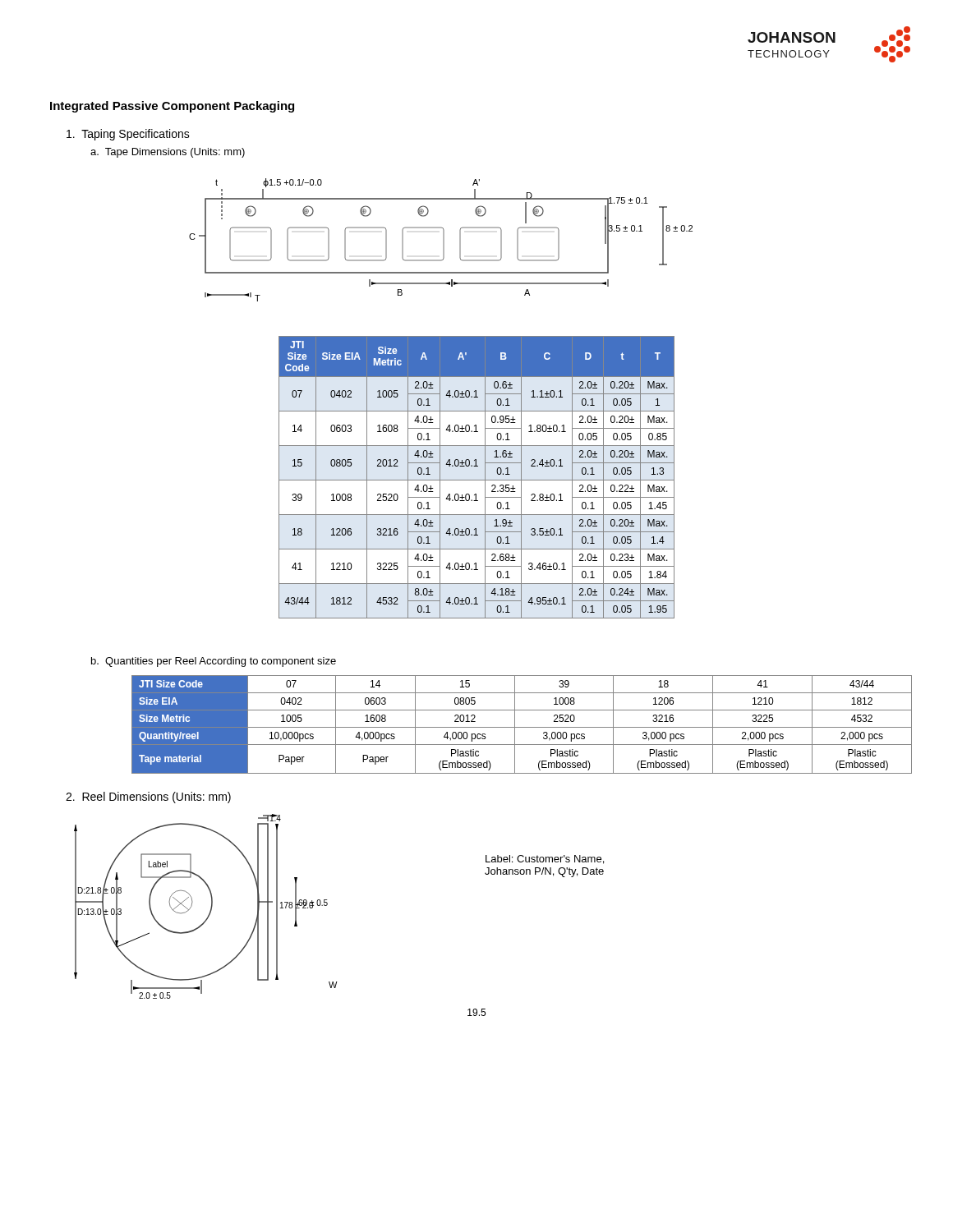
Task: Locate the block of text that opens with "a. Tape Dimensions (Units:"
Action: (168, 152)
